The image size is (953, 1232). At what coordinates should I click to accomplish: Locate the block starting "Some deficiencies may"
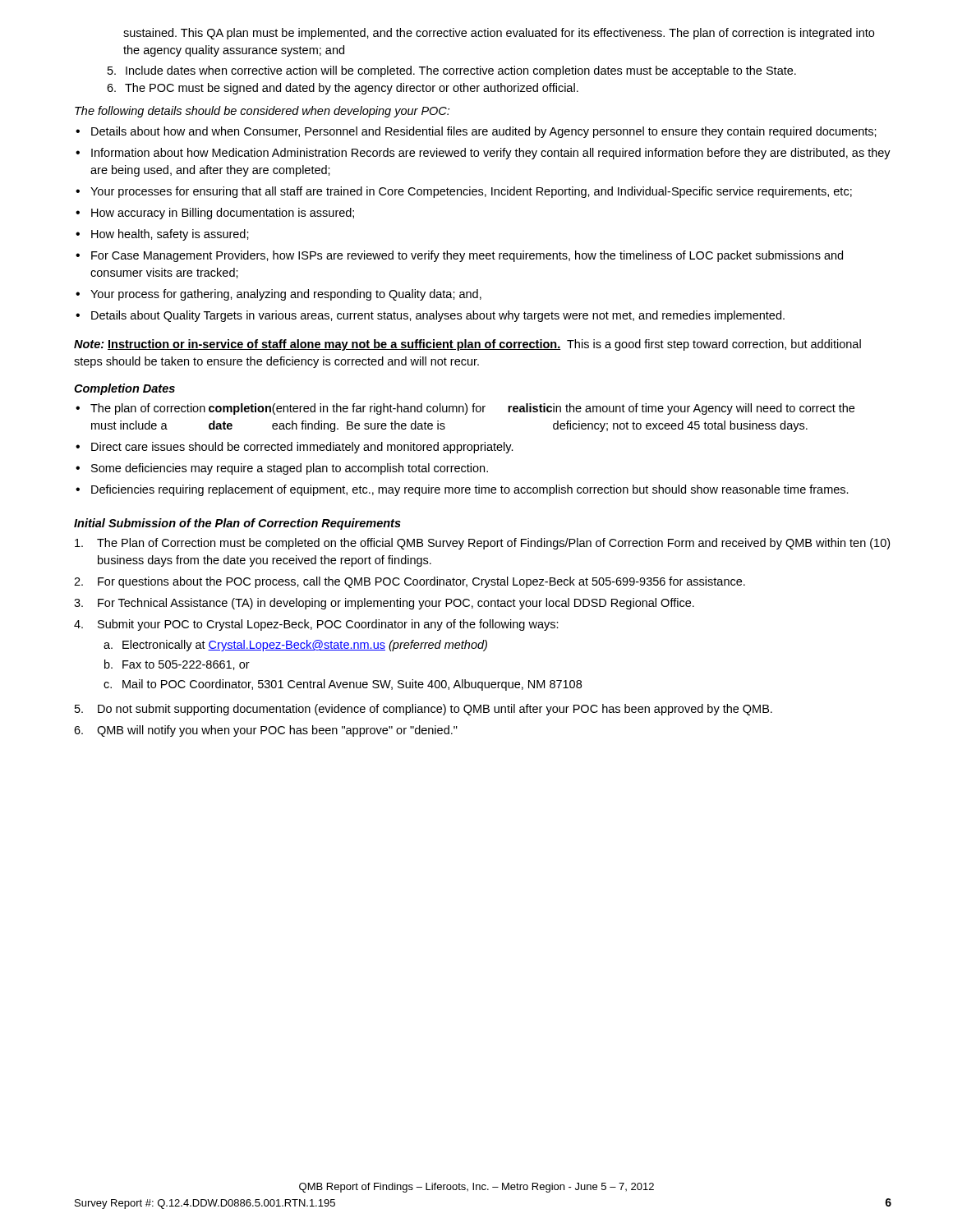pyautogui.click(x=290, y=468)
